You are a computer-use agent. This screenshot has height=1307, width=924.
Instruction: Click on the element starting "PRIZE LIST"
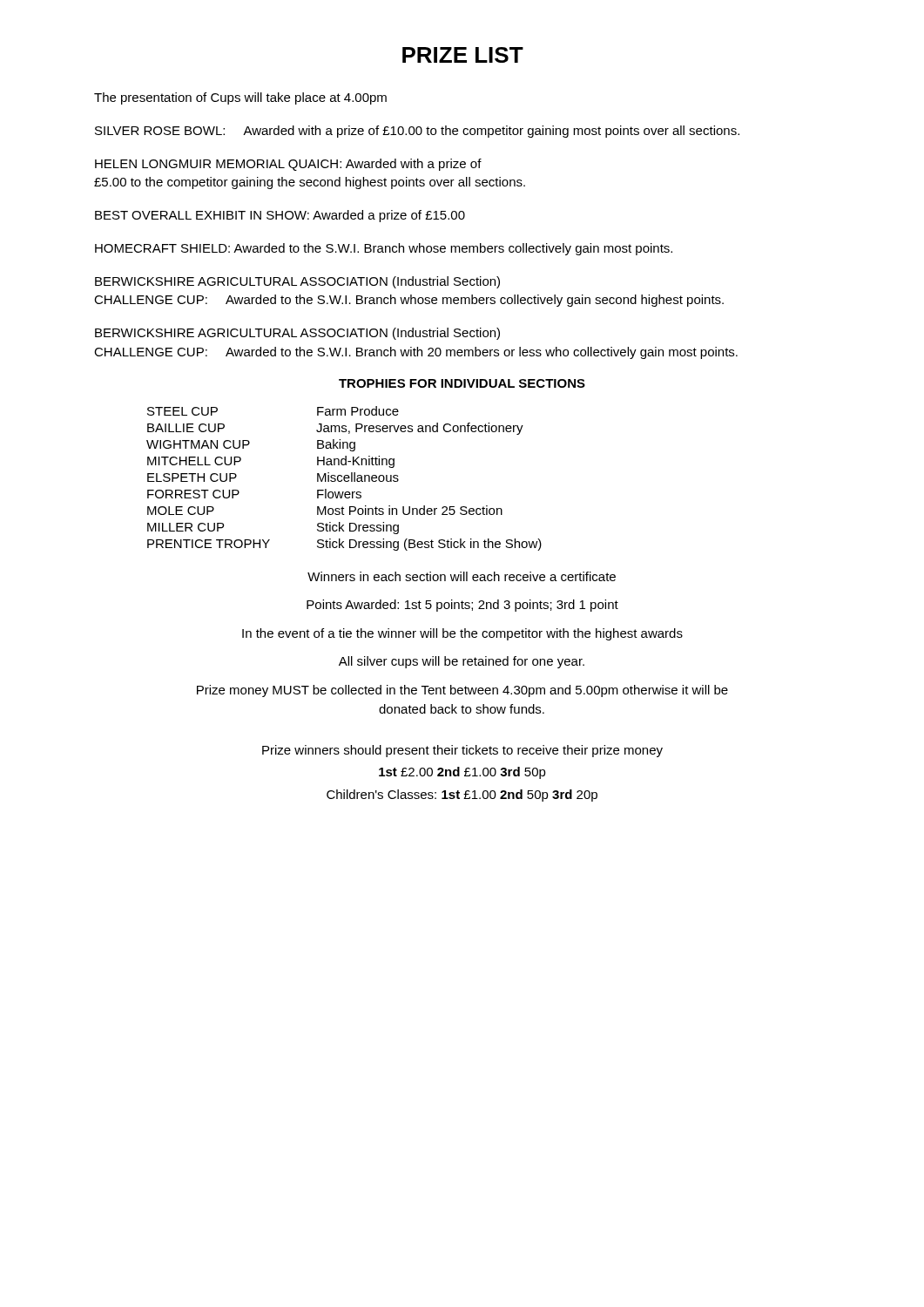(x=462, y=55)
